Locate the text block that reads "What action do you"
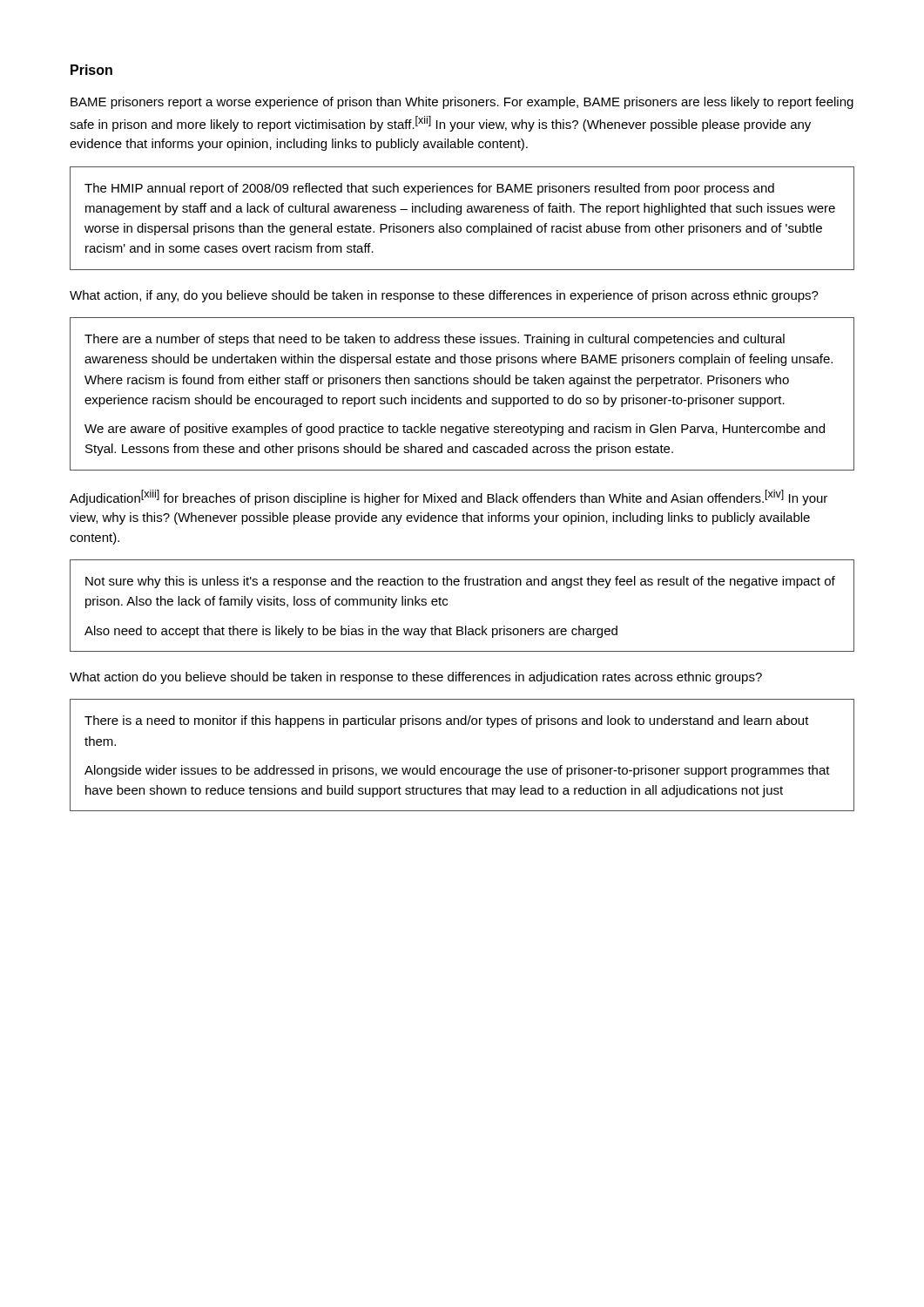The image size is (924, 1307). coord(416,676)
